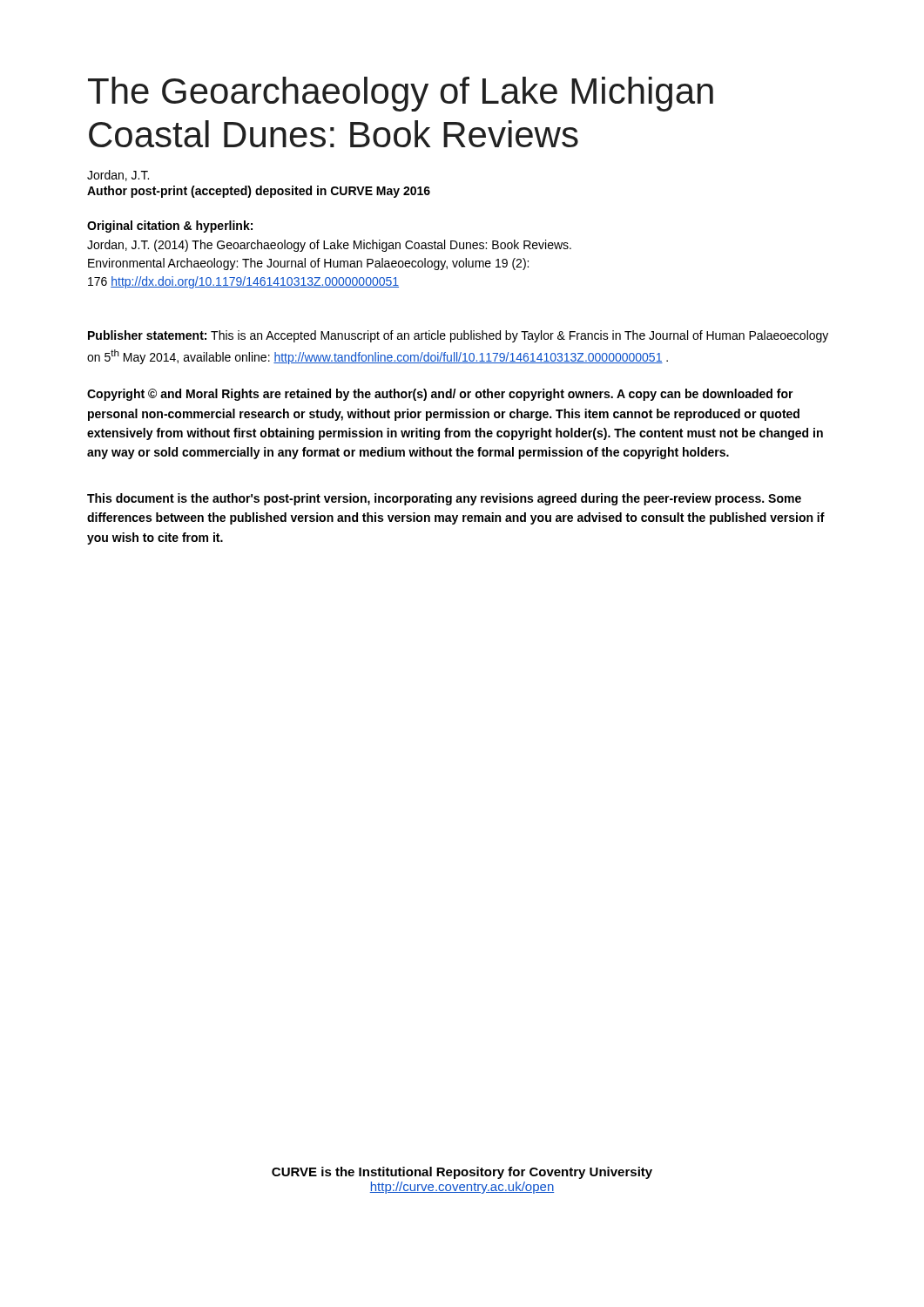Click on the text block that says "CURVE is the"

(462, 1179)
